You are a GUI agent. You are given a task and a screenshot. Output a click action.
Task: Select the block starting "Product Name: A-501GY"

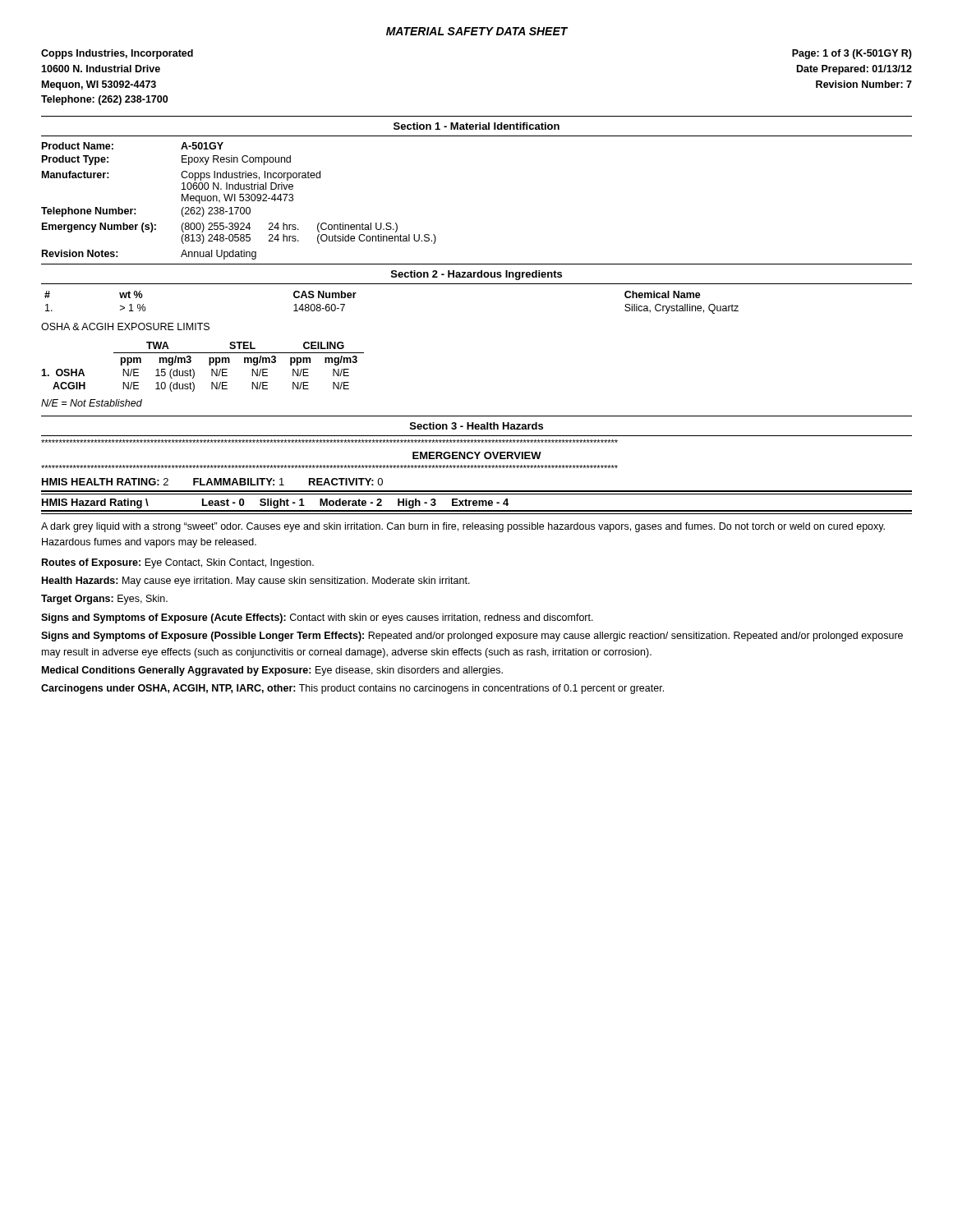click(x=132, y=146)
